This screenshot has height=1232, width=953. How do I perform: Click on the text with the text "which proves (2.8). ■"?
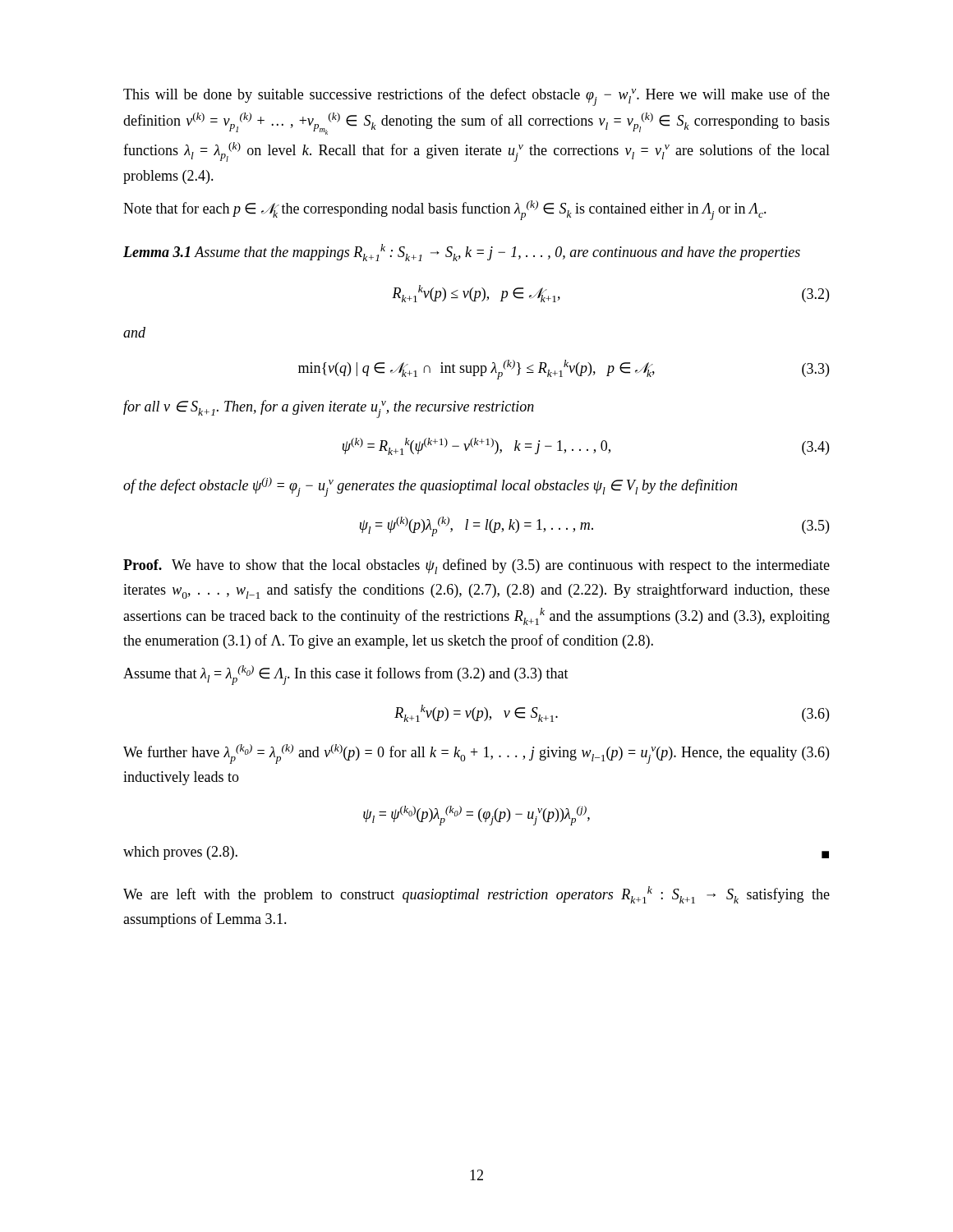[x=184, y=852]
